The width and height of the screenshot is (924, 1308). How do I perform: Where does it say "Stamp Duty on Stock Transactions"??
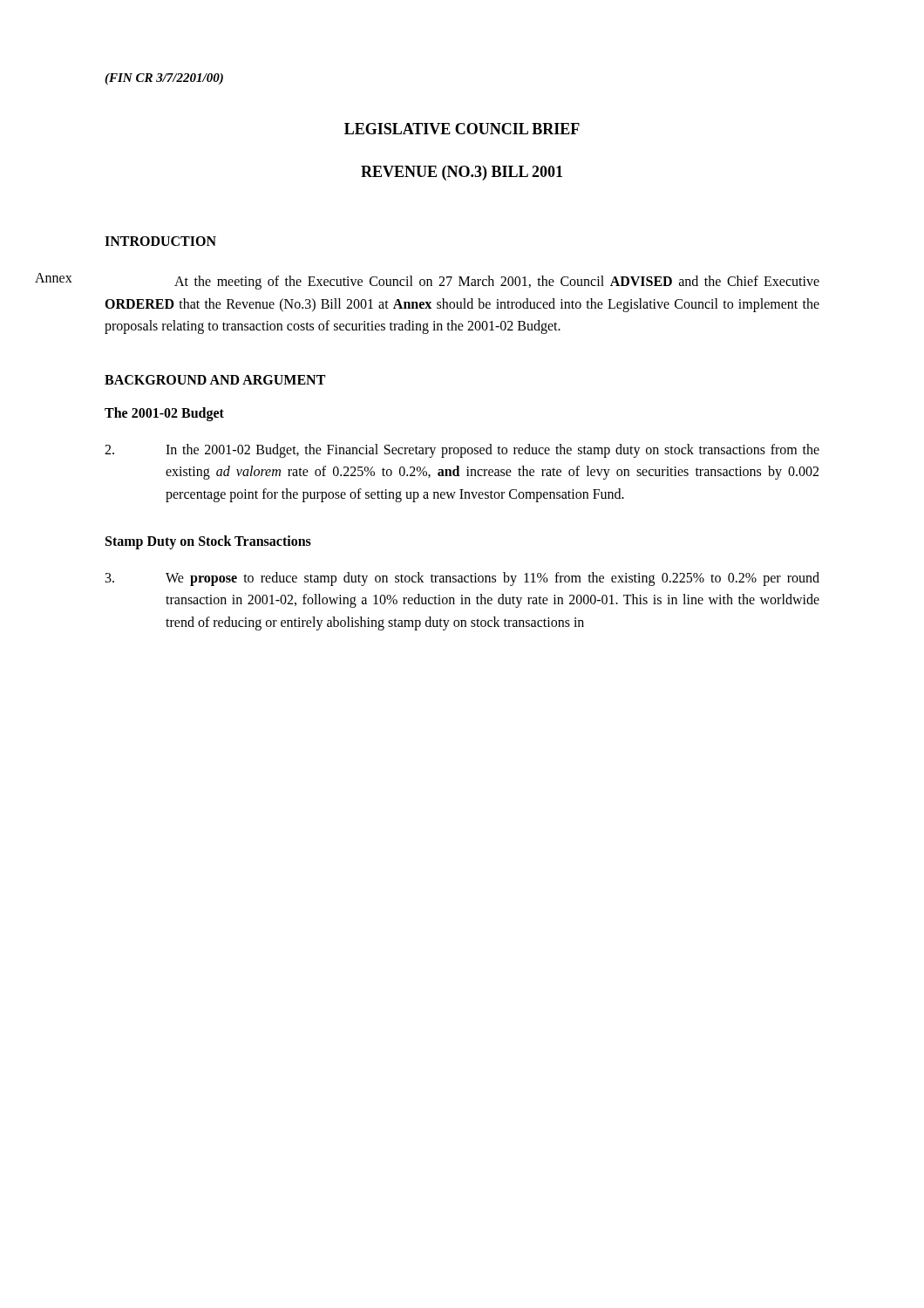pos(208,541)
